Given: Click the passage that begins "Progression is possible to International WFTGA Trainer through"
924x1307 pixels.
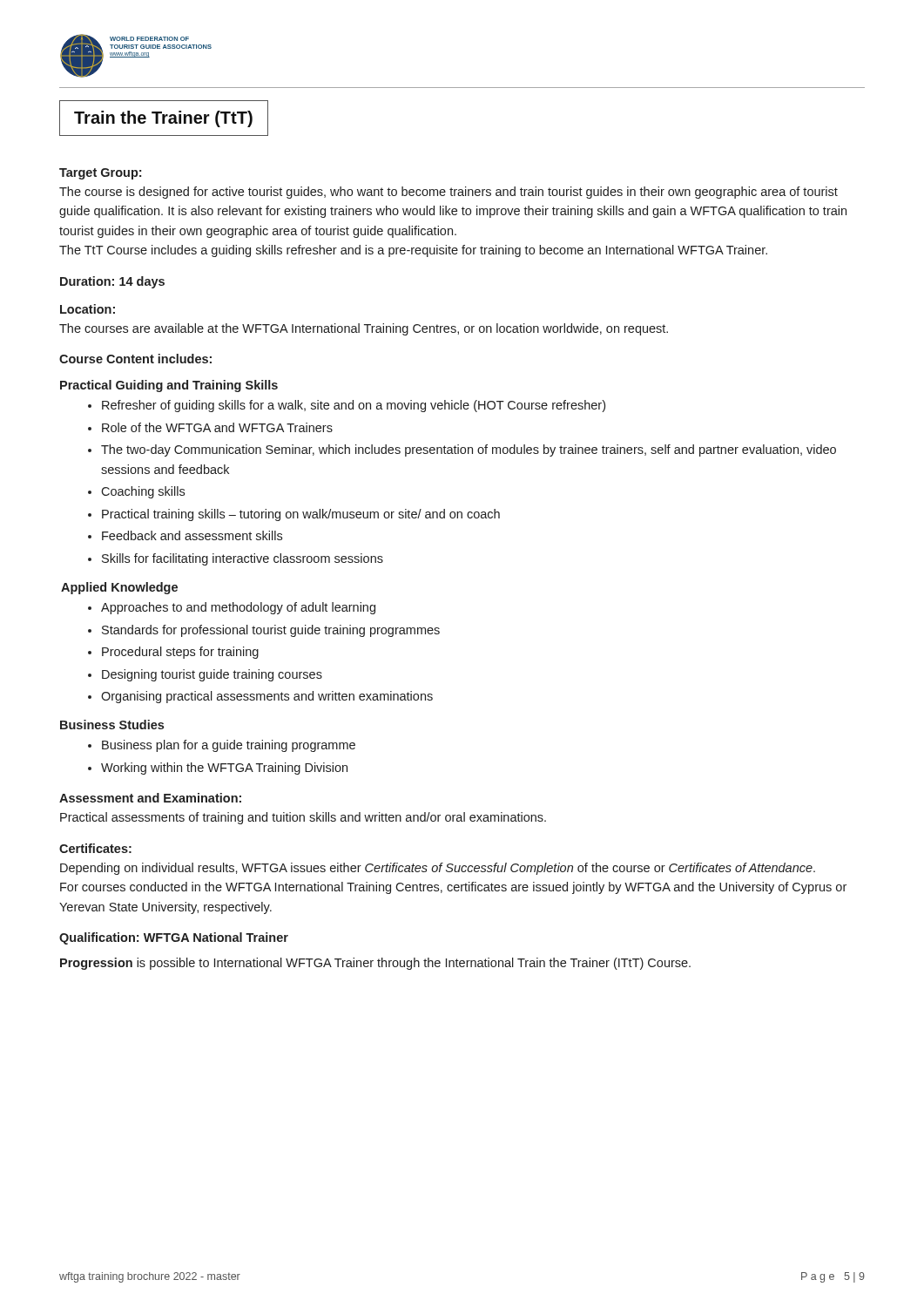Looking at the screenshot, I should coord(375,963).
